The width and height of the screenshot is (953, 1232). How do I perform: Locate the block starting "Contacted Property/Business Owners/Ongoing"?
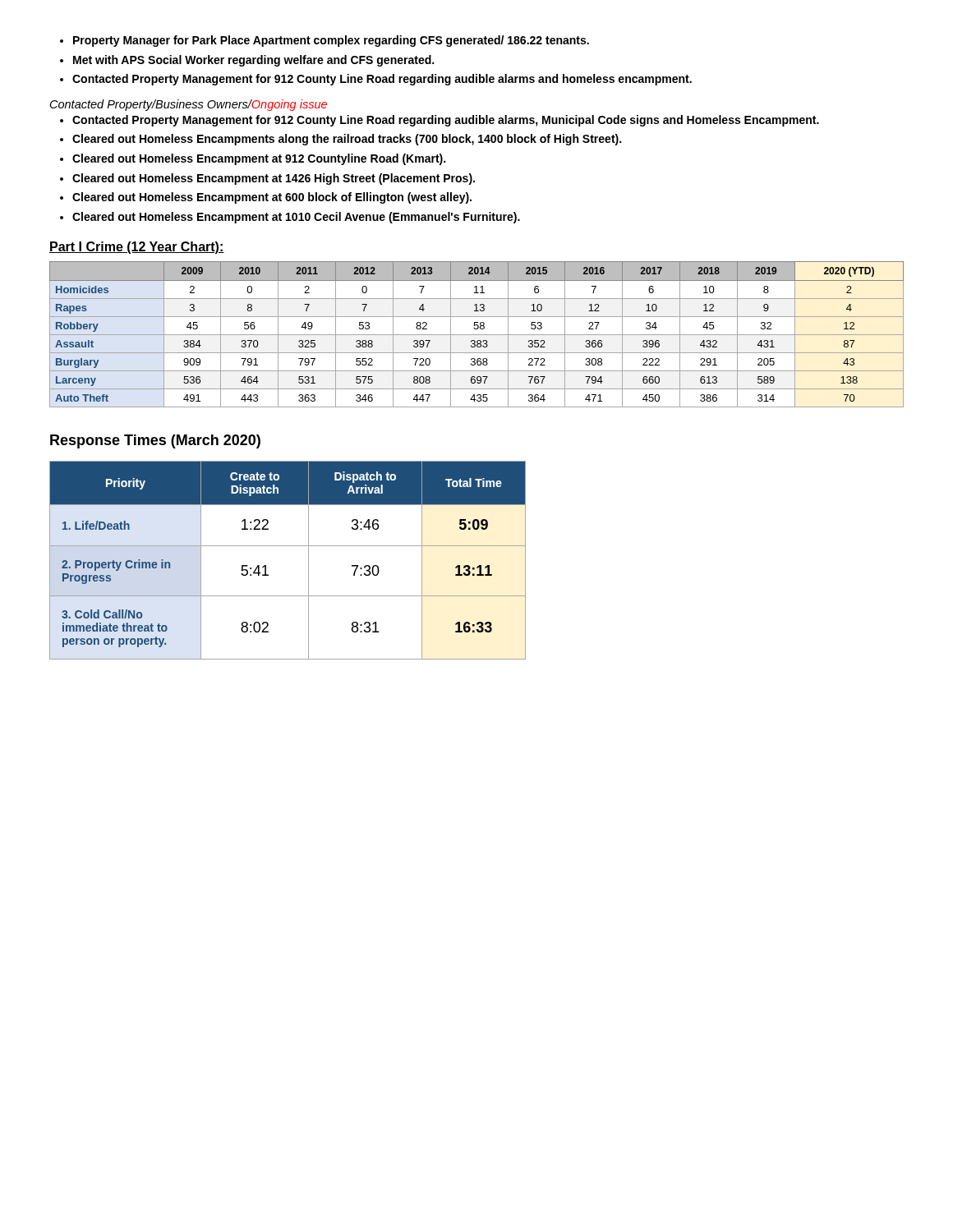coord(188,104)
